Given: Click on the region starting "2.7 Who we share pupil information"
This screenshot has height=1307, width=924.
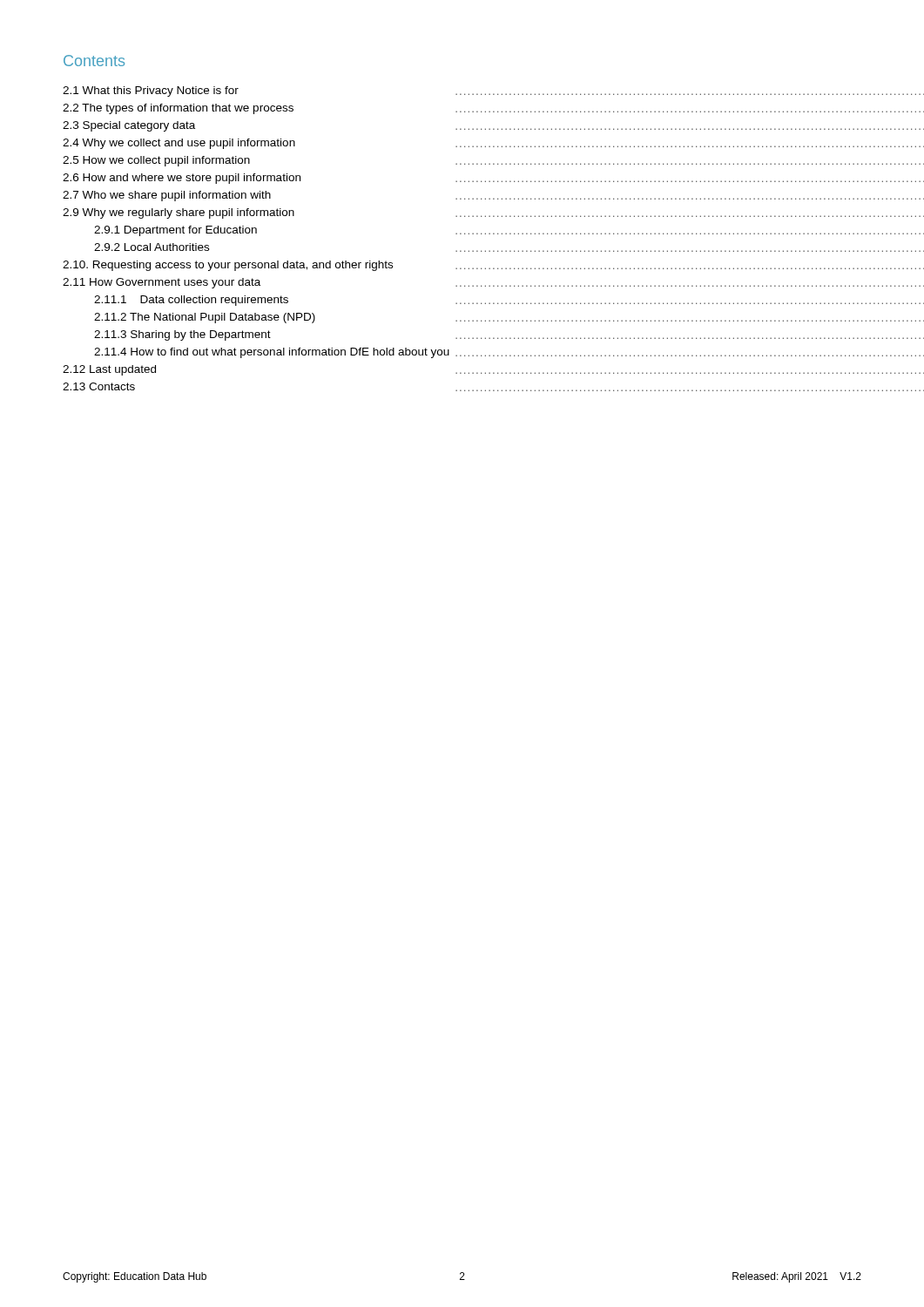Looking at the screenshot, I should pos(493,194).
